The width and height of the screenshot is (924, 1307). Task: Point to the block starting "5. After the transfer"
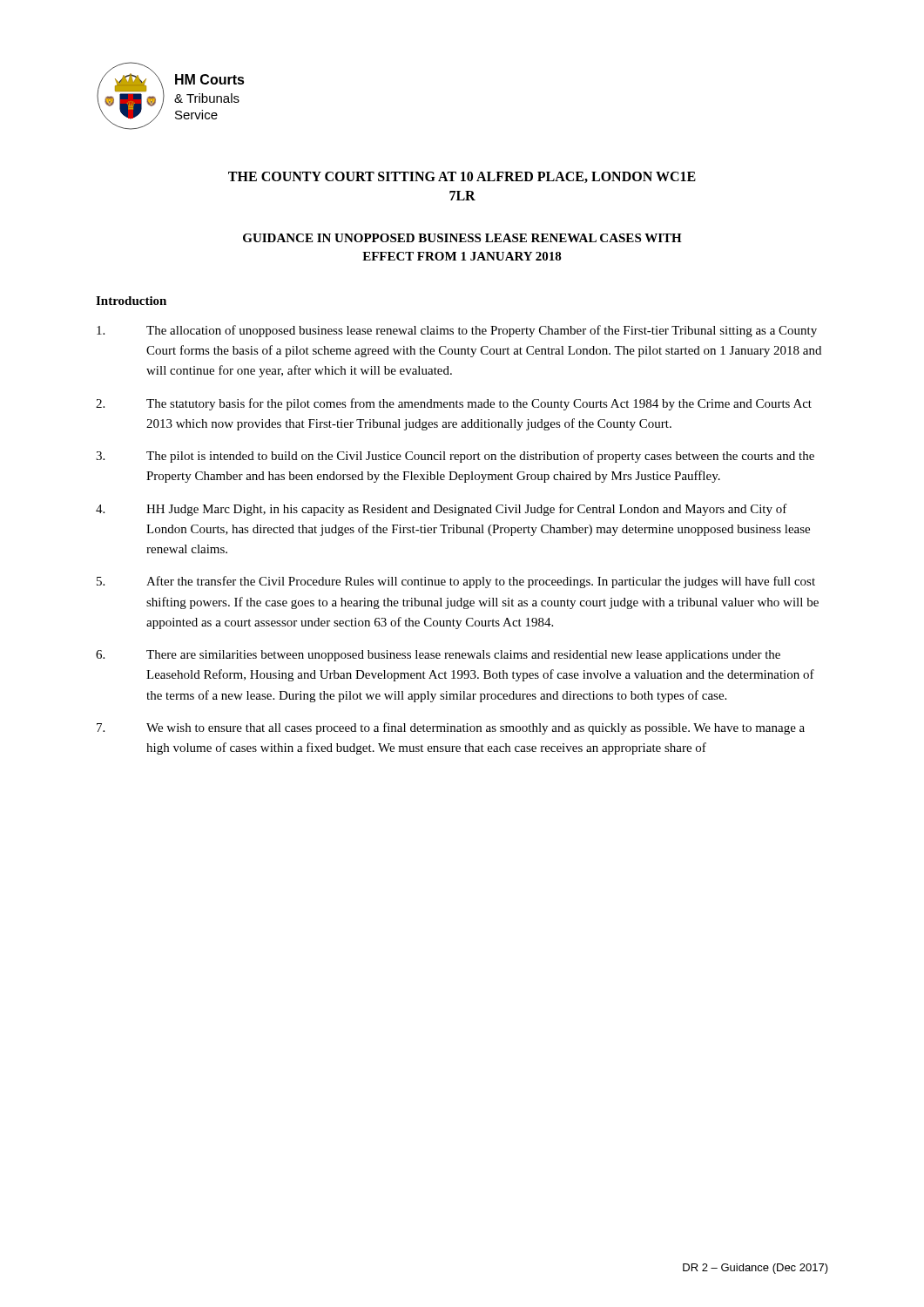(x=462, y=602)
